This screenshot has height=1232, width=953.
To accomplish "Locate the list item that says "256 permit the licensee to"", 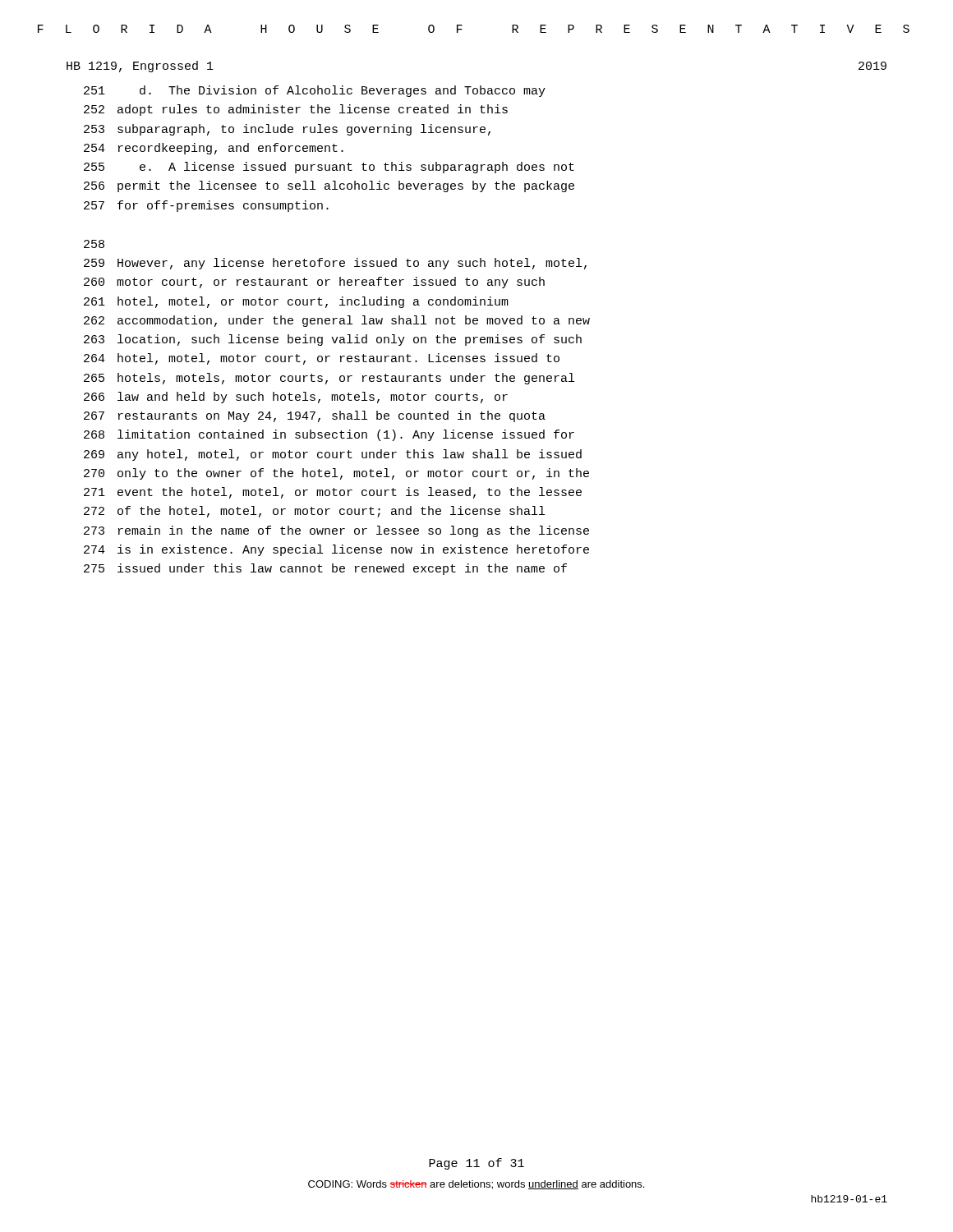I will click(x=476, y=187).
